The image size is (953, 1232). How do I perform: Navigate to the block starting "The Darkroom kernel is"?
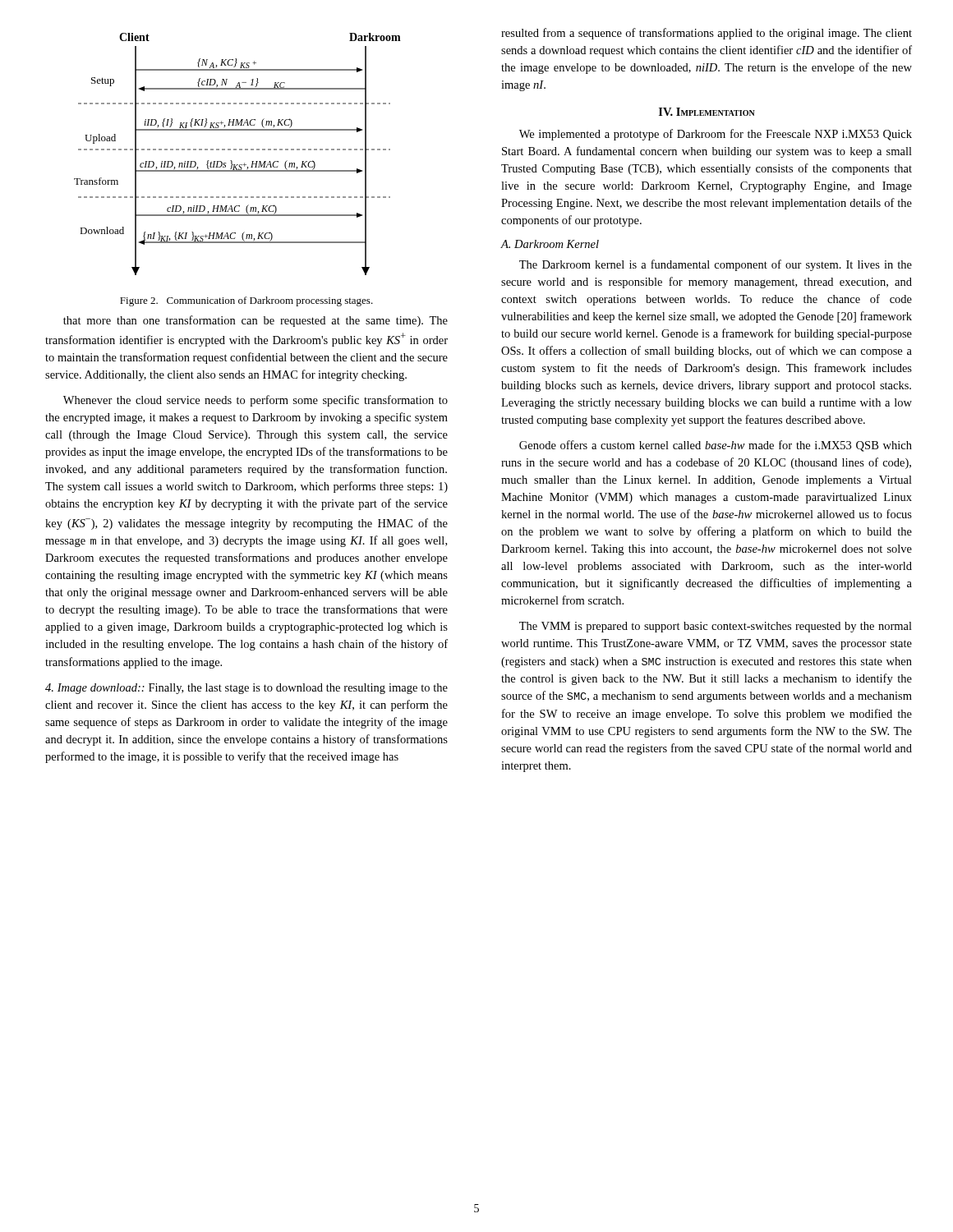point(707,343)
